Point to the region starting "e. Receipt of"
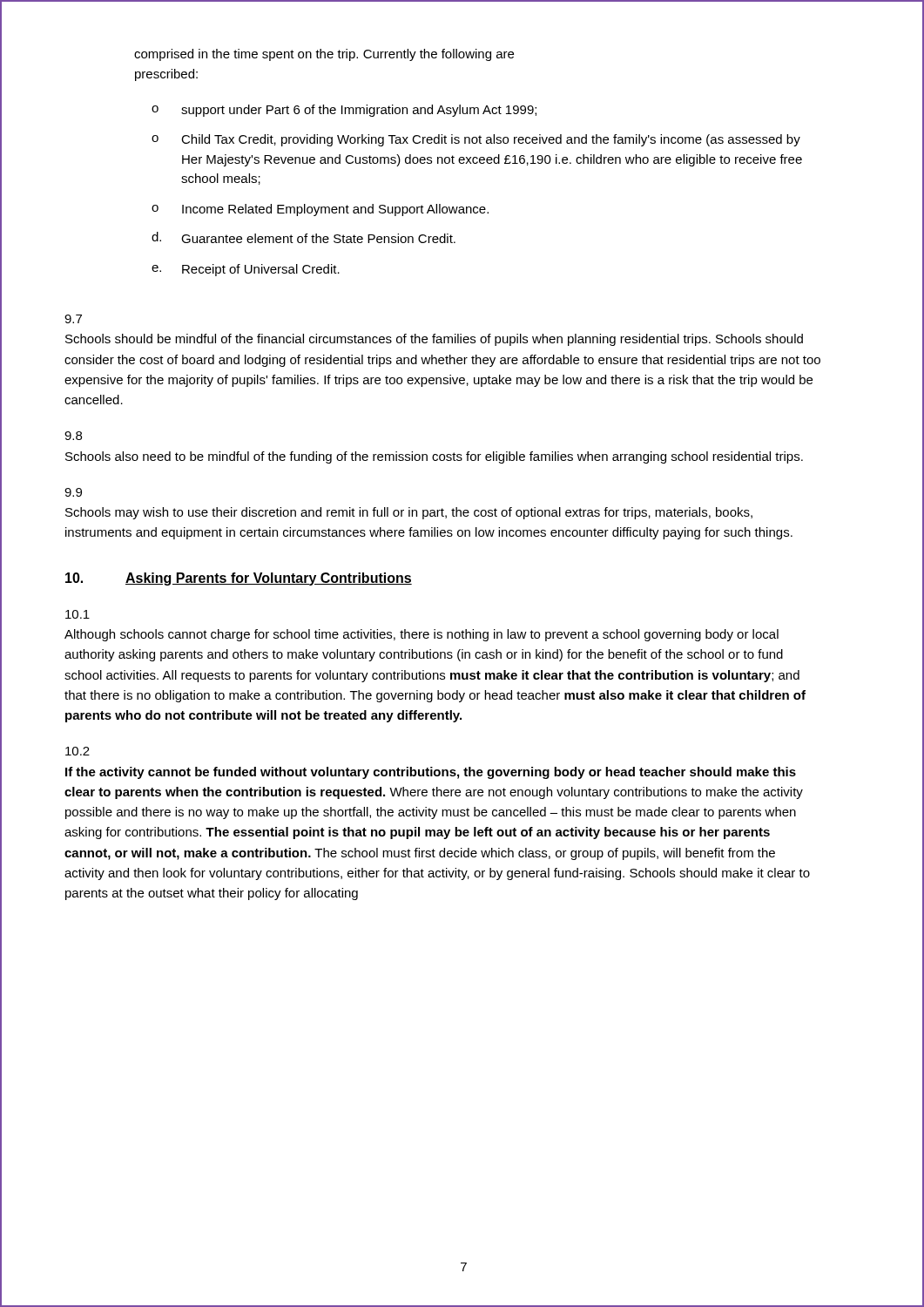The width and height of the screenshot is (924, 1307). (246, 270)
